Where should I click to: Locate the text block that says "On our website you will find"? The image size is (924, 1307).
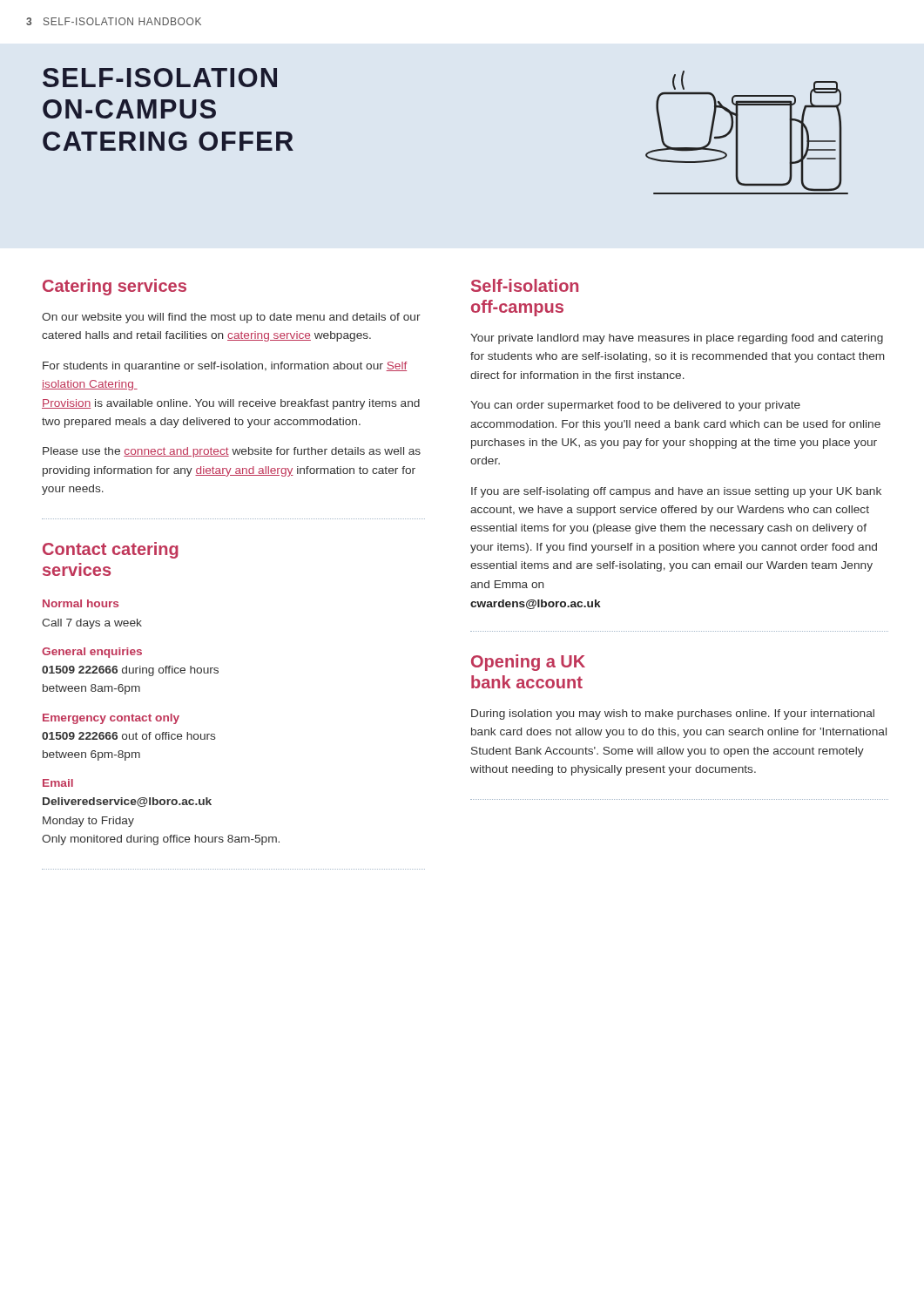[231, 326]
